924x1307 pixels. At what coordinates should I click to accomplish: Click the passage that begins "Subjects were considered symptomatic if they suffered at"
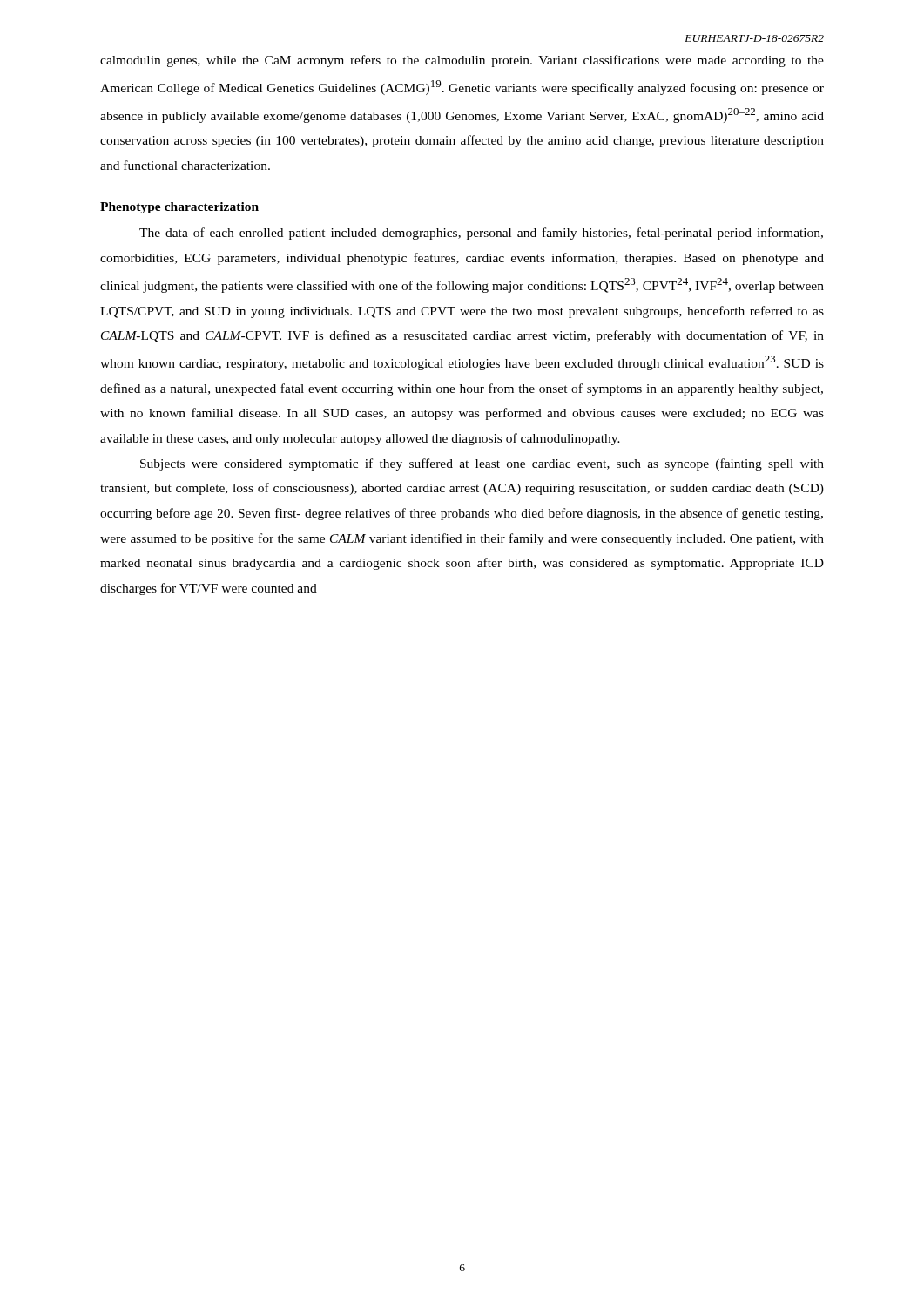(462, 525)
